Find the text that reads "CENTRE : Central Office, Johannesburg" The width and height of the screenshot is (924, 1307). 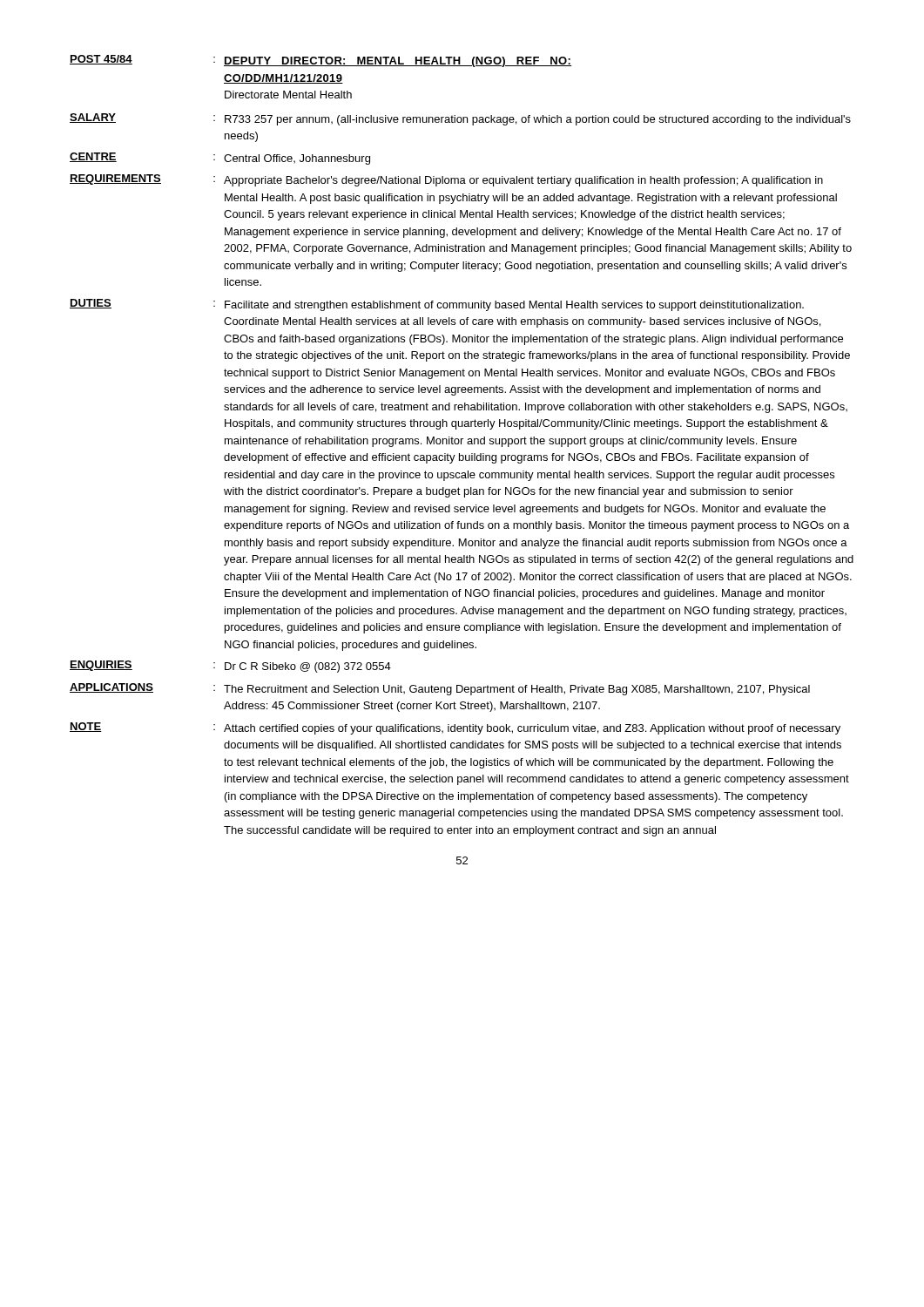click(x=220, y=159)
